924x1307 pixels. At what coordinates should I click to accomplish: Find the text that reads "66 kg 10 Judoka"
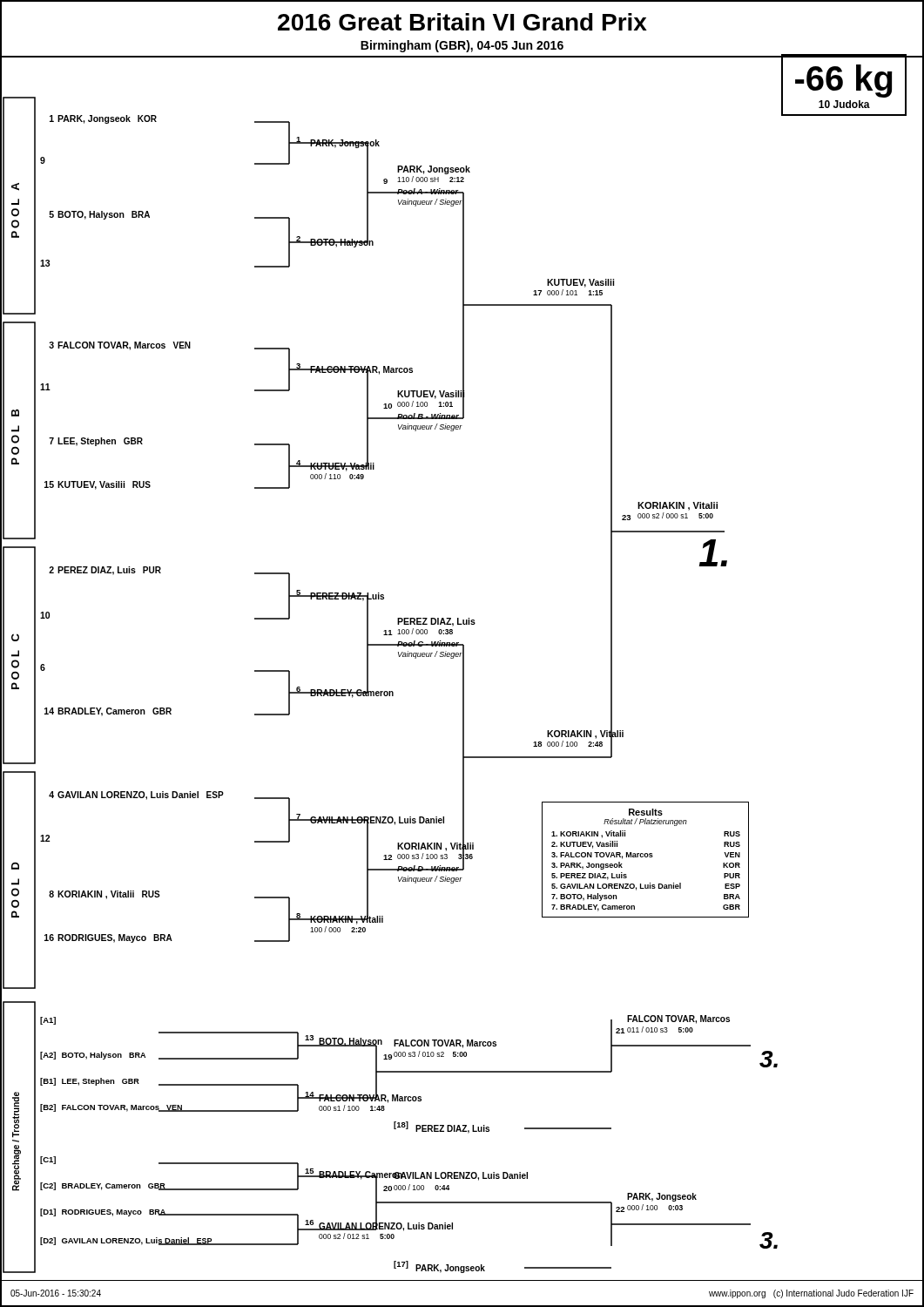tap(844, 85)
